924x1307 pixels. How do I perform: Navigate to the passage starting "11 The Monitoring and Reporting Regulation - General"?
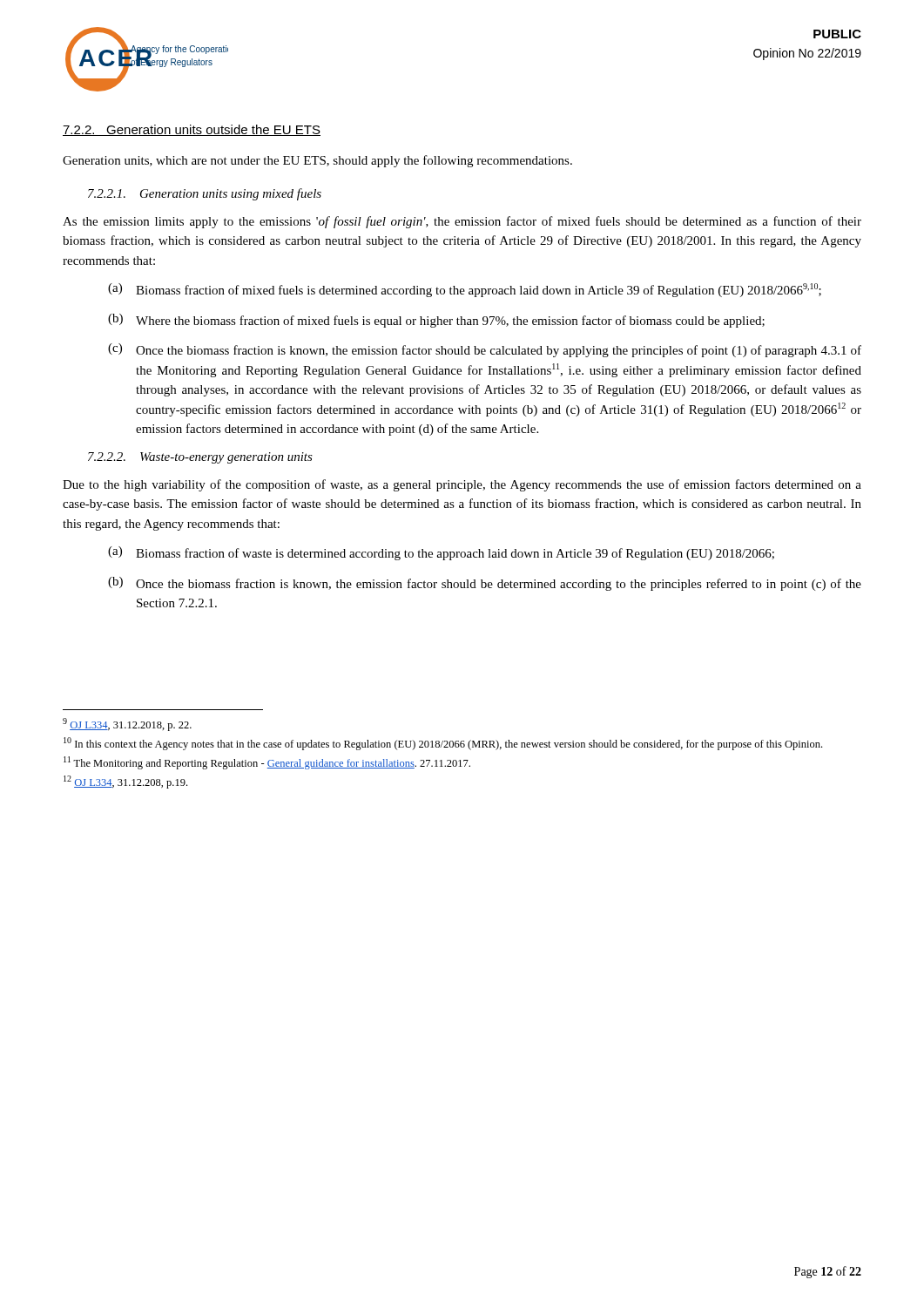pos(267,762)
